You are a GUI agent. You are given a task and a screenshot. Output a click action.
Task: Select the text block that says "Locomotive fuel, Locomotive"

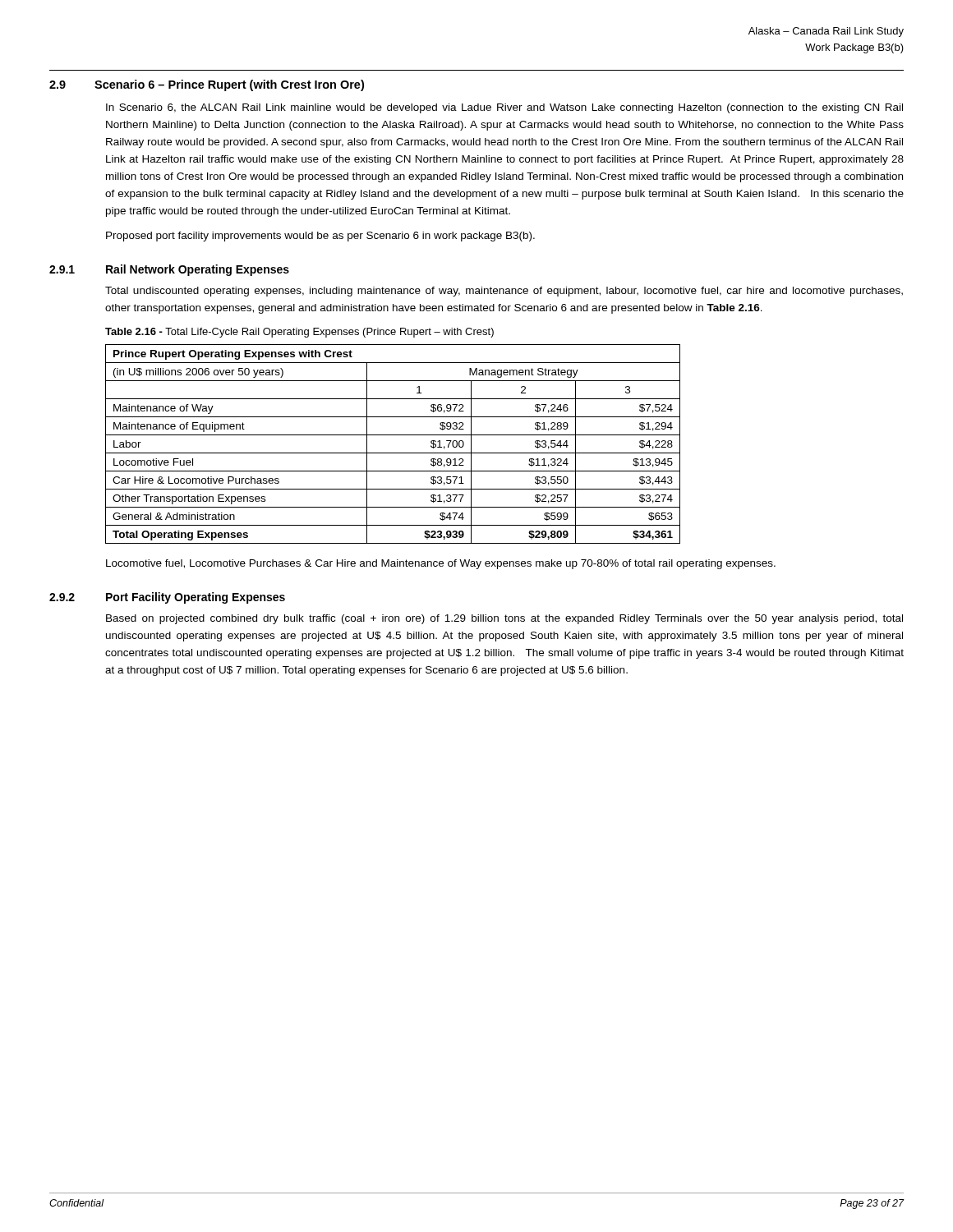(441, 563)
